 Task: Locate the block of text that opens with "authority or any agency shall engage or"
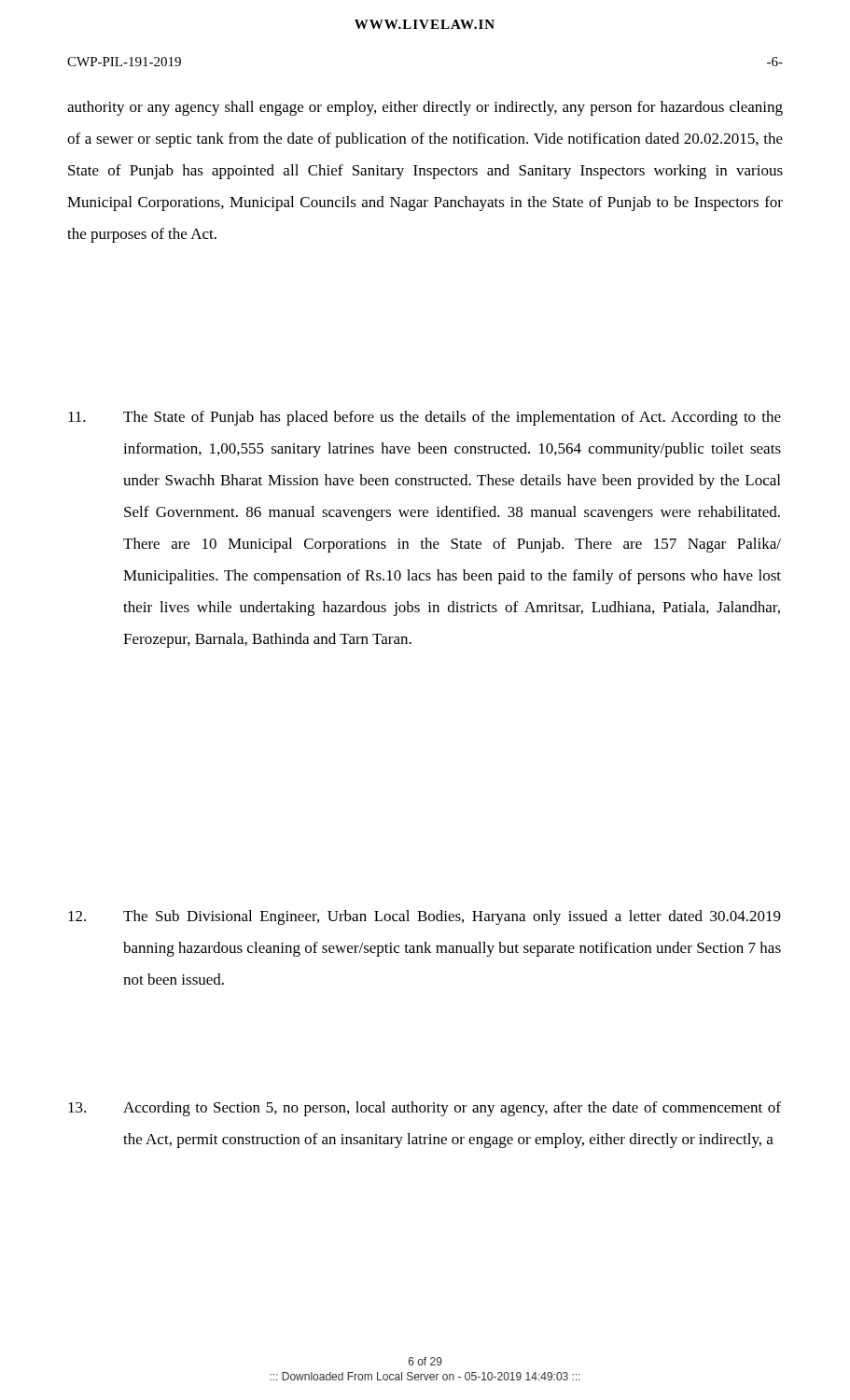[425, 170]
